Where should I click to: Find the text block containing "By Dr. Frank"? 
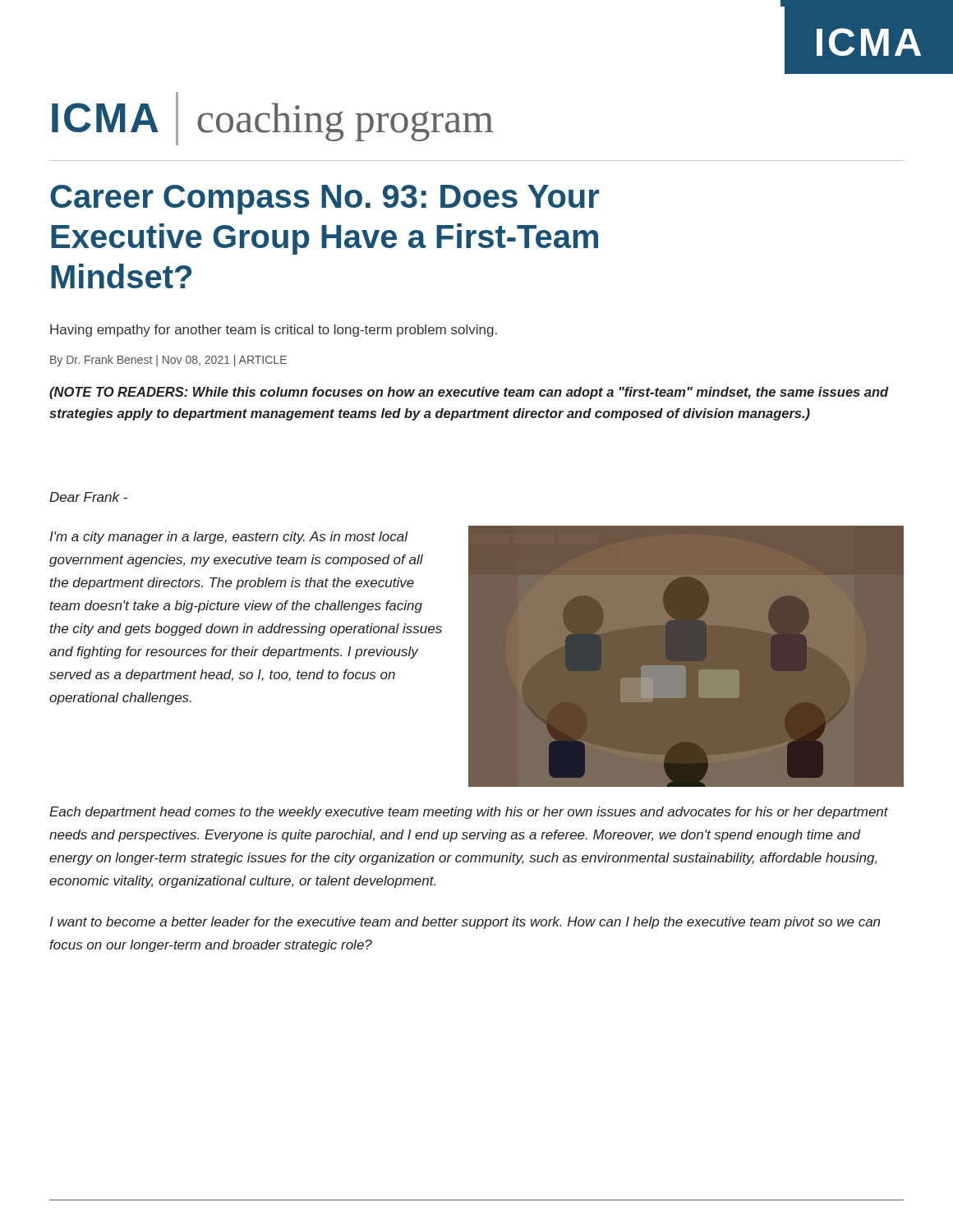pyautogui.click(x=168, y=361)
